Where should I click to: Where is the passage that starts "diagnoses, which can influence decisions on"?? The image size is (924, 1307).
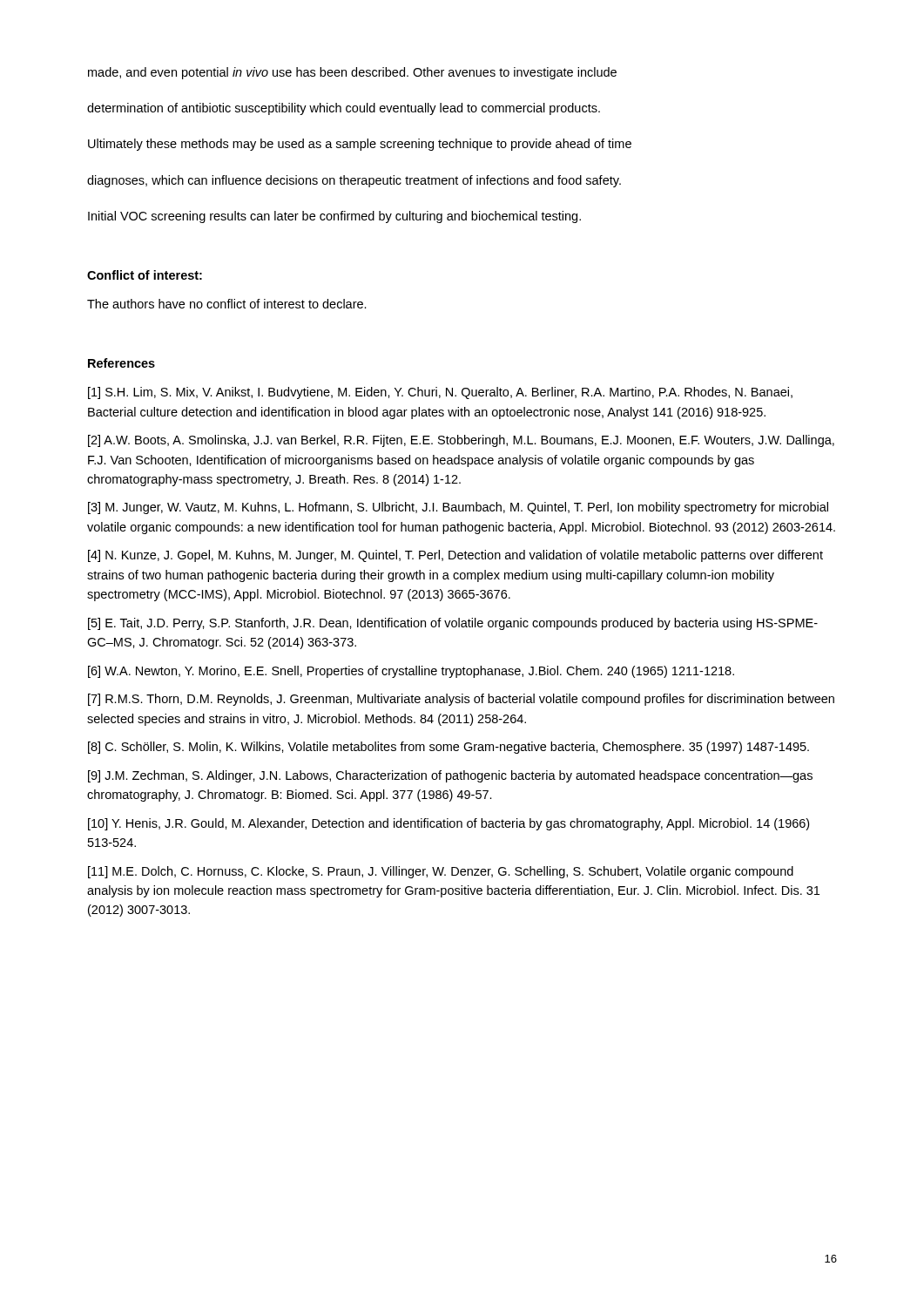[354, 180]
